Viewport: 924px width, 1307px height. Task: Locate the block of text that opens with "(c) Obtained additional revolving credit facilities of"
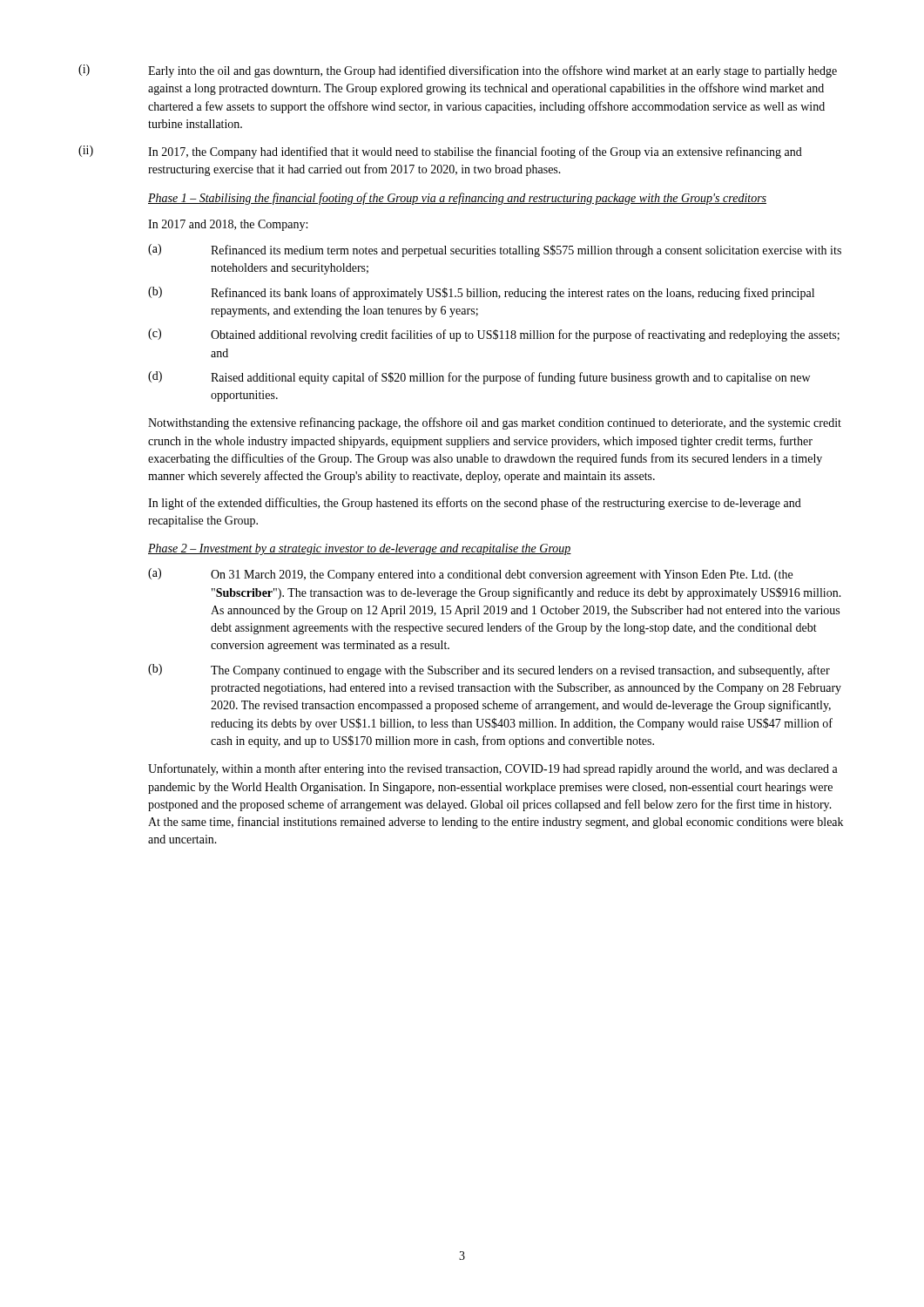tap(497, 345)
